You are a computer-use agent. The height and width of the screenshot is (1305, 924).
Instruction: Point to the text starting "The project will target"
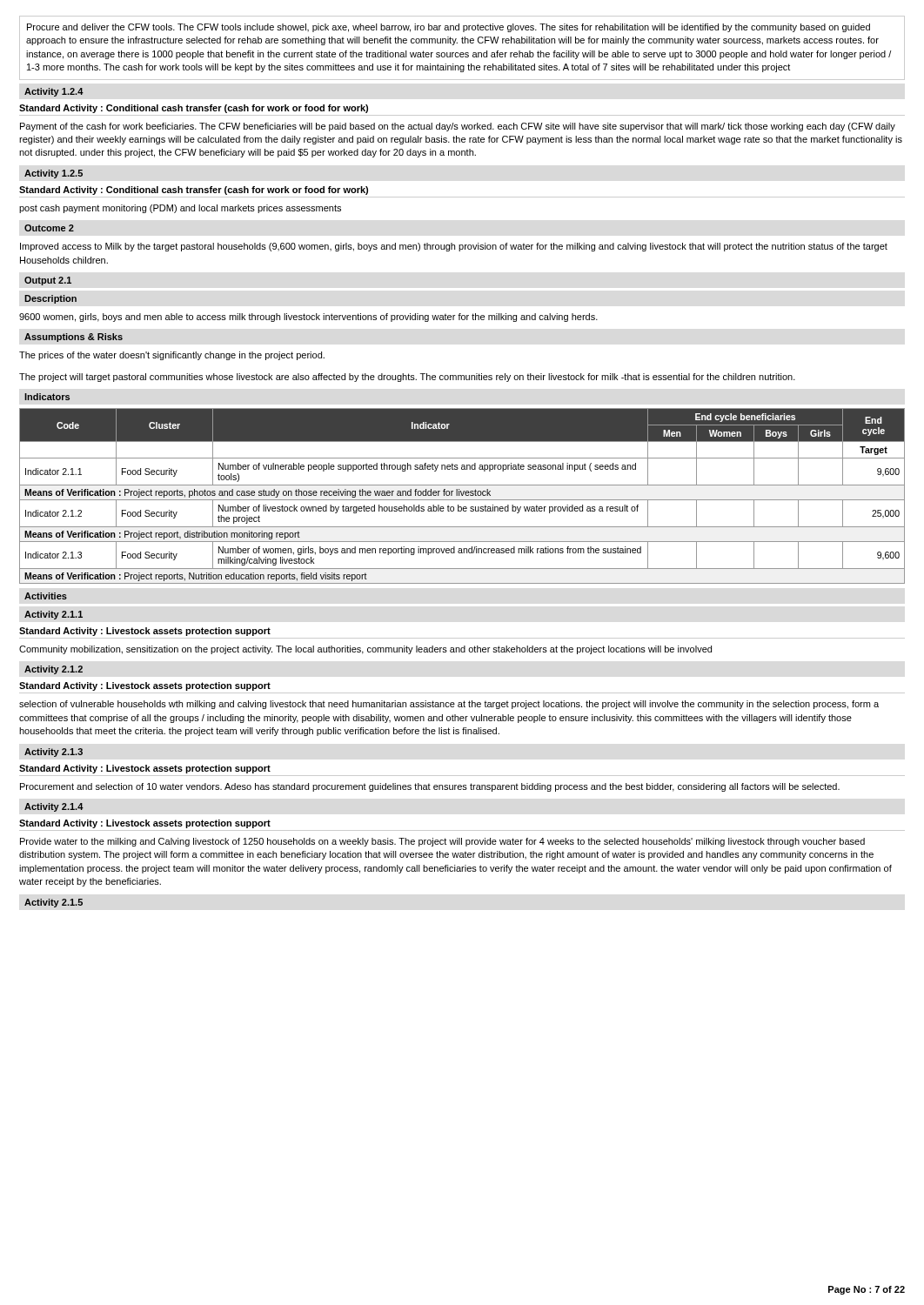coord(407,376)
